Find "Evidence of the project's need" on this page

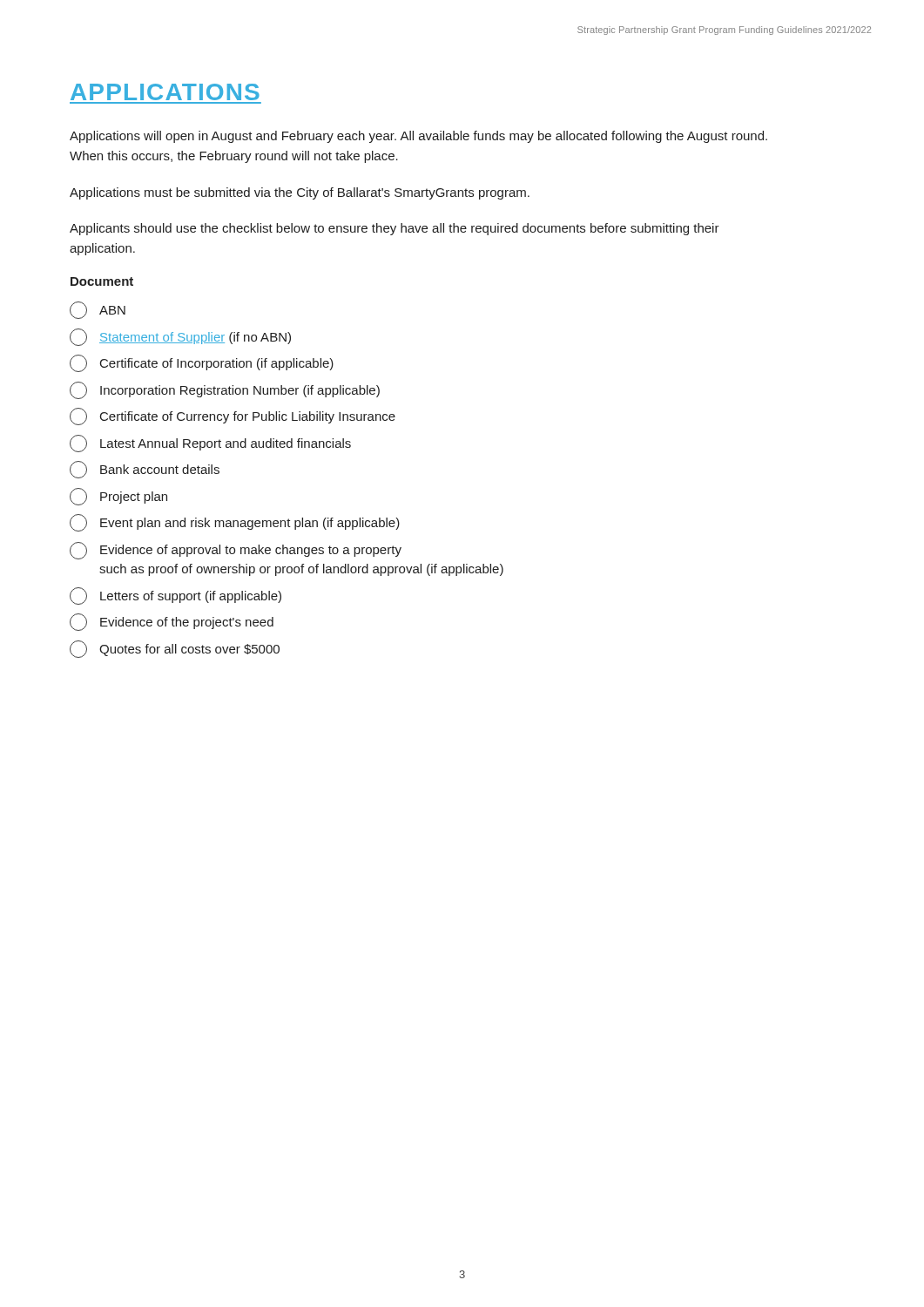tap(172, 623)
